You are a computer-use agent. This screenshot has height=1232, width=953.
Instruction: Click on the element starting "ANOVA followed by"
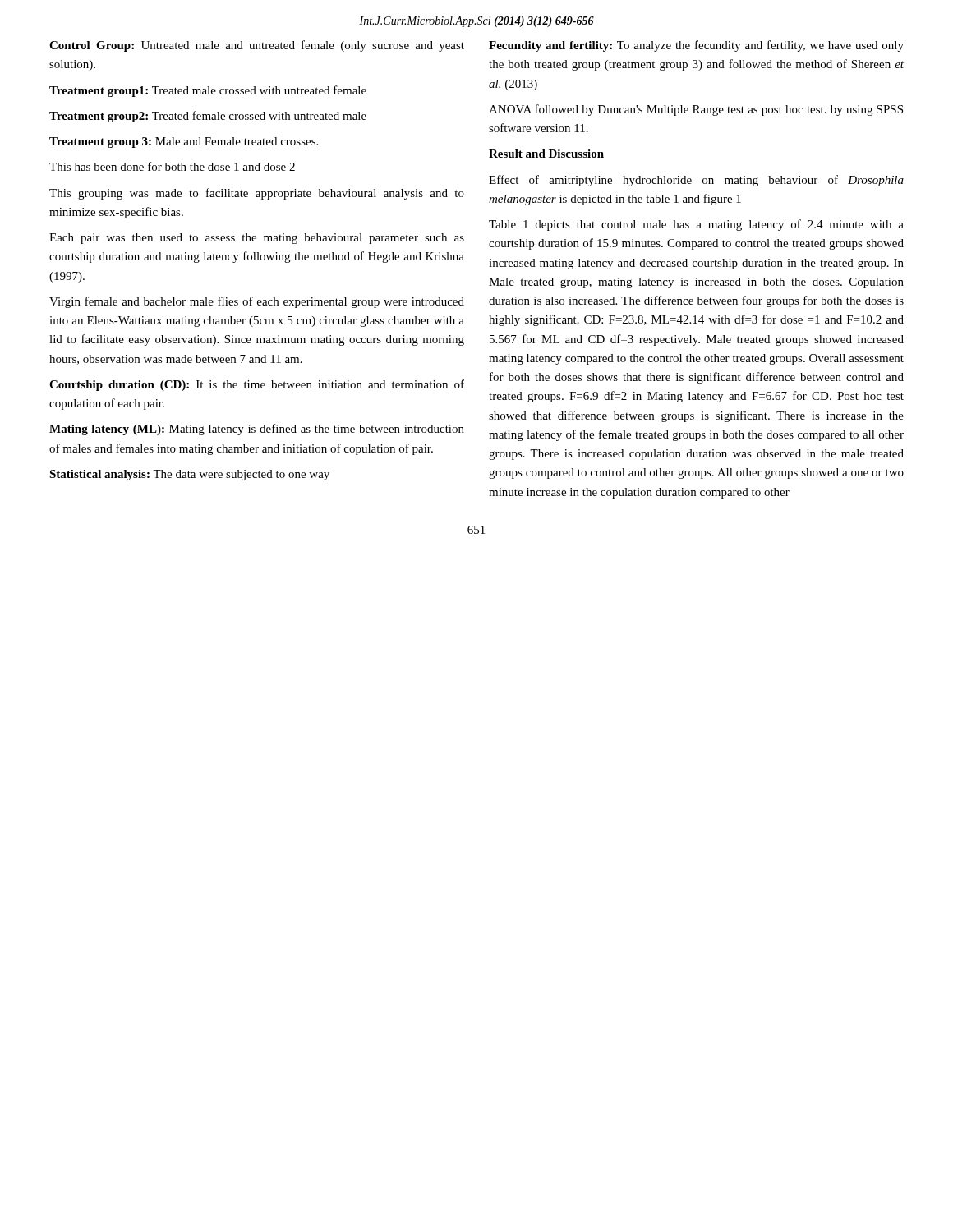click(x=696, y=119)
